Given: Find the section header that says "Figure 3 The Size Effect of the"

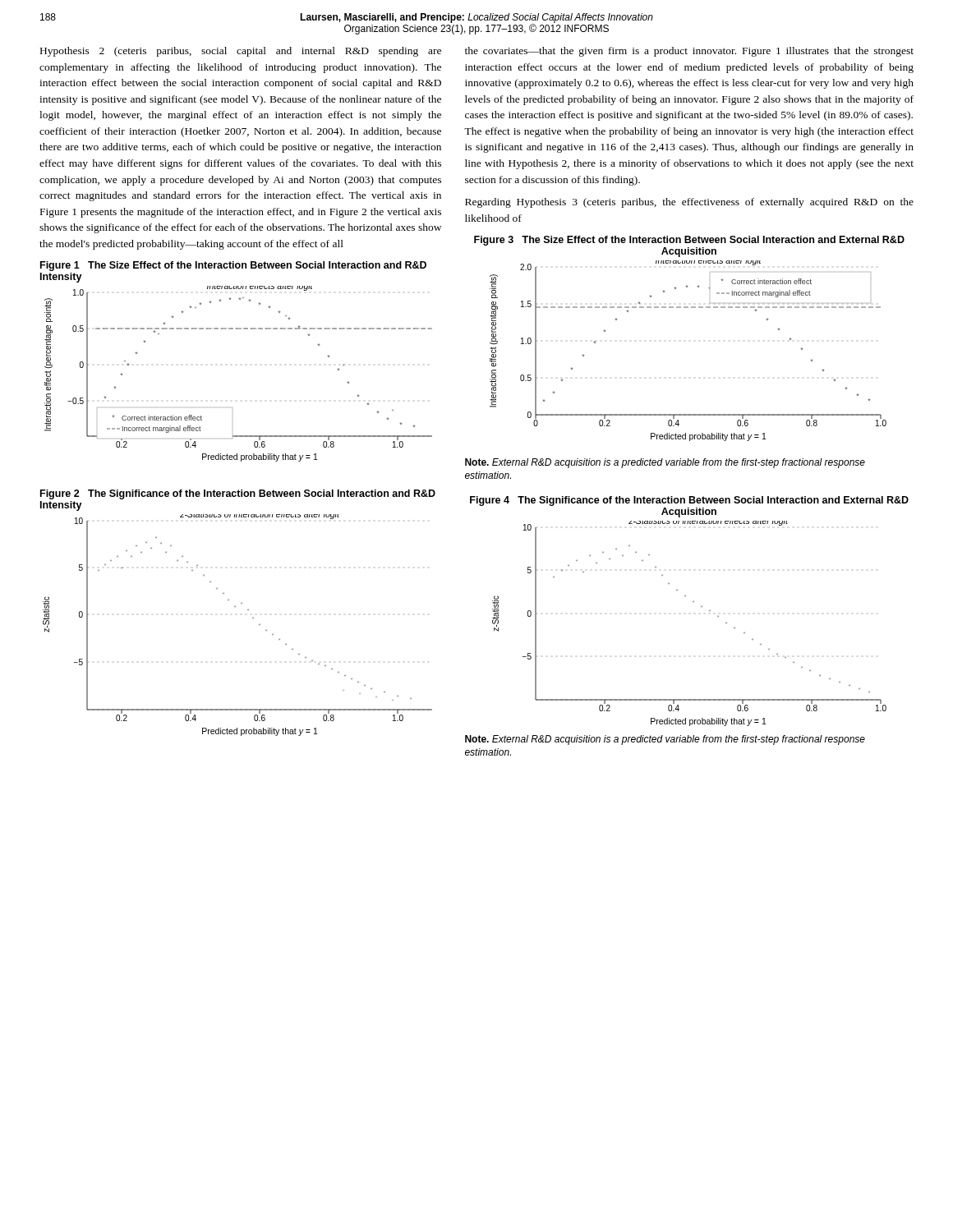Looking at the screenshot, I should [689, 246].
